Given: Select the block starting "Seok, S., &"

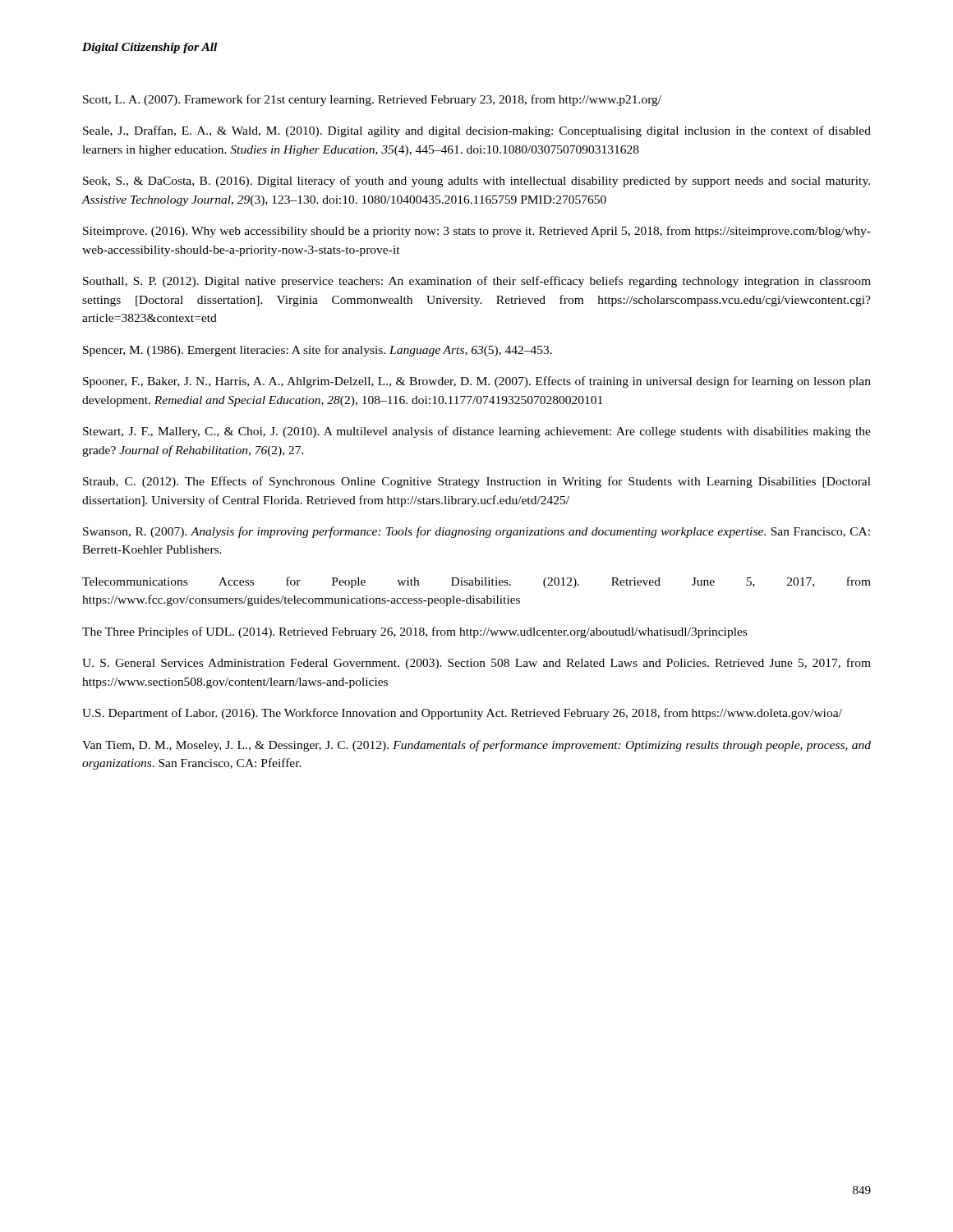Looking at the screenshot, I should pyautogui.click(x=476, y=190).
